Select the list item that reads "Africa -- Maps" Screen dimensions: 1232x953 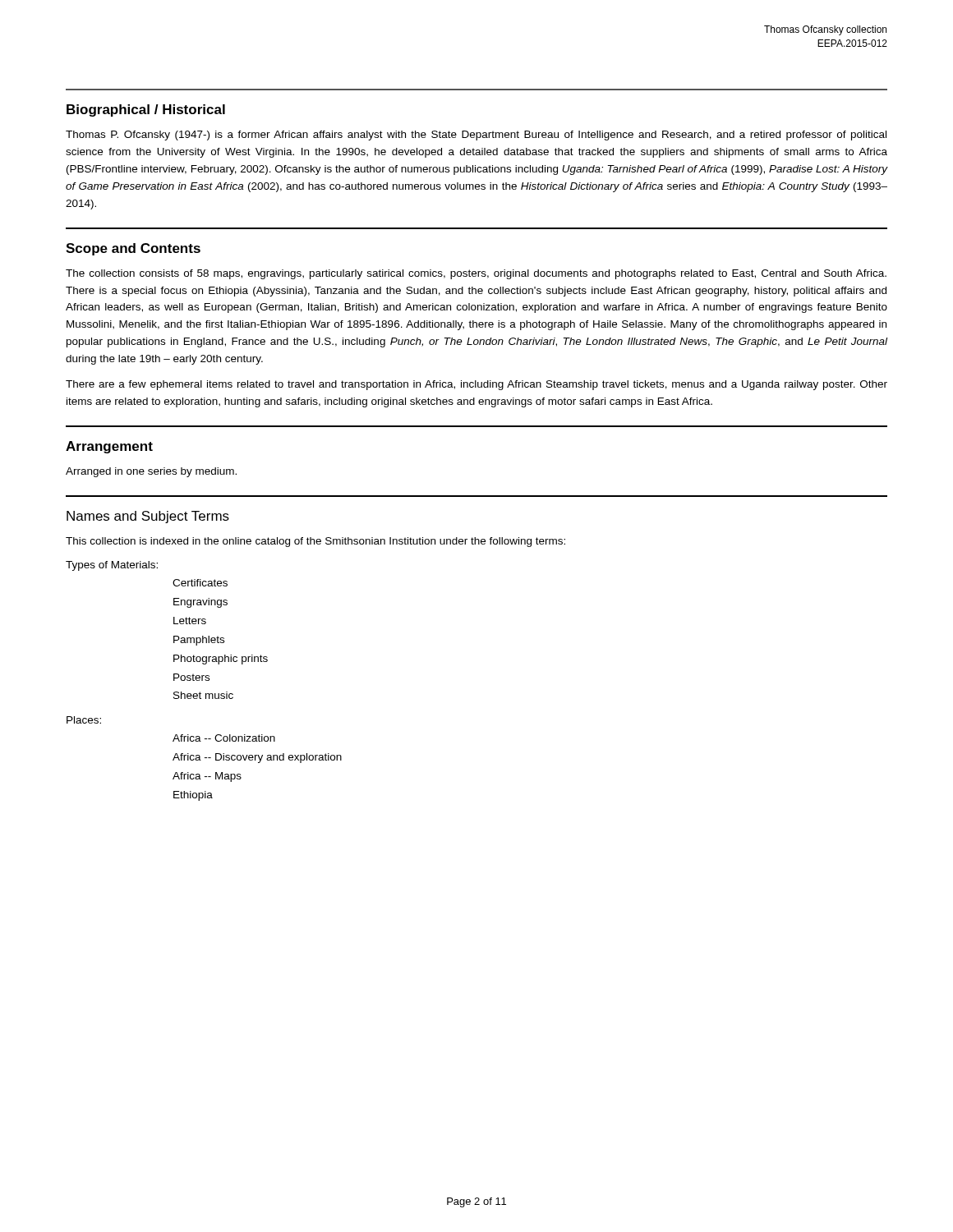(x=207, y=776)
